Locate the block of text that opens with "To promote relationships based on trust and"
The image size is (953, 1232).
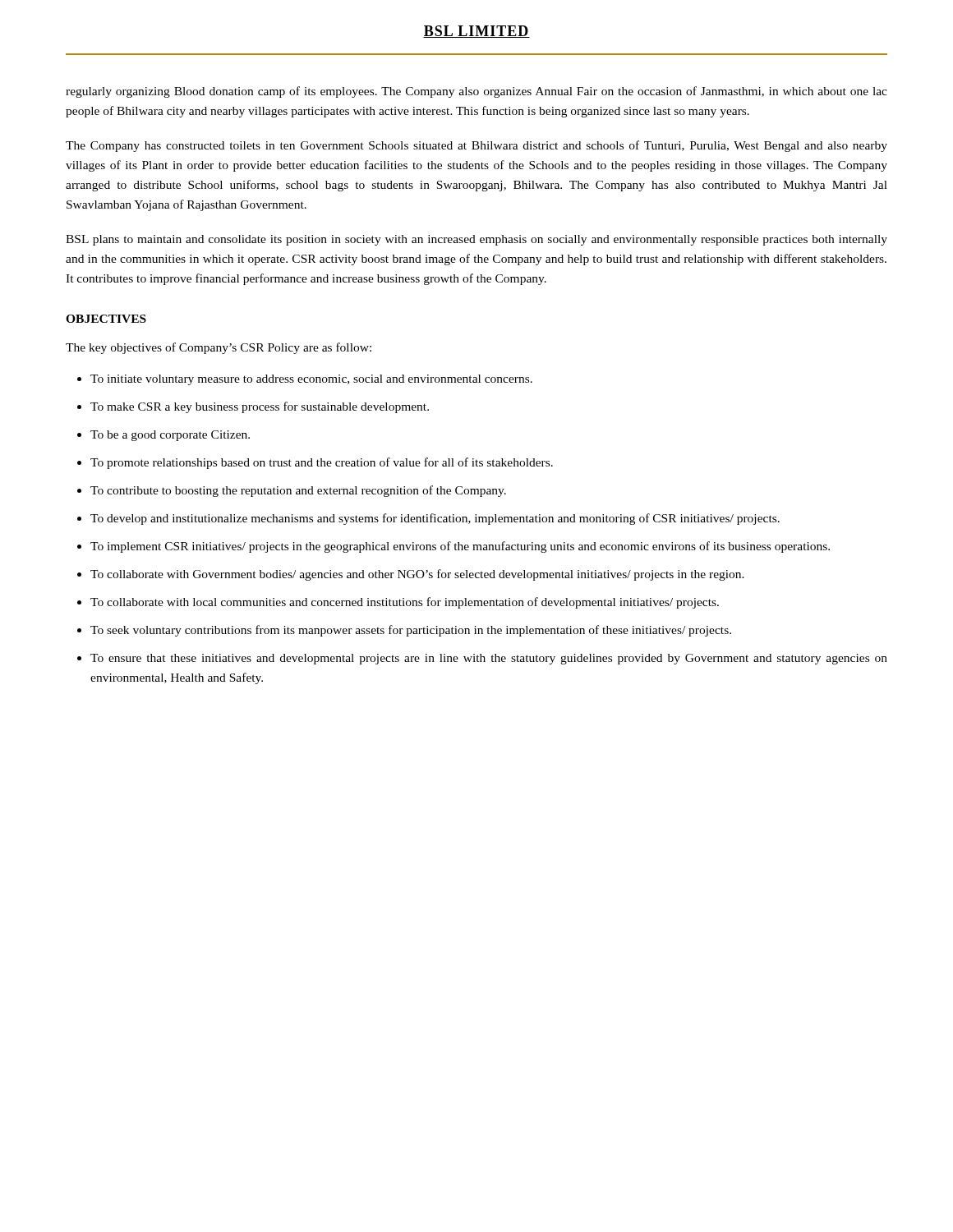pyautogui.click(x=322, y=462)
